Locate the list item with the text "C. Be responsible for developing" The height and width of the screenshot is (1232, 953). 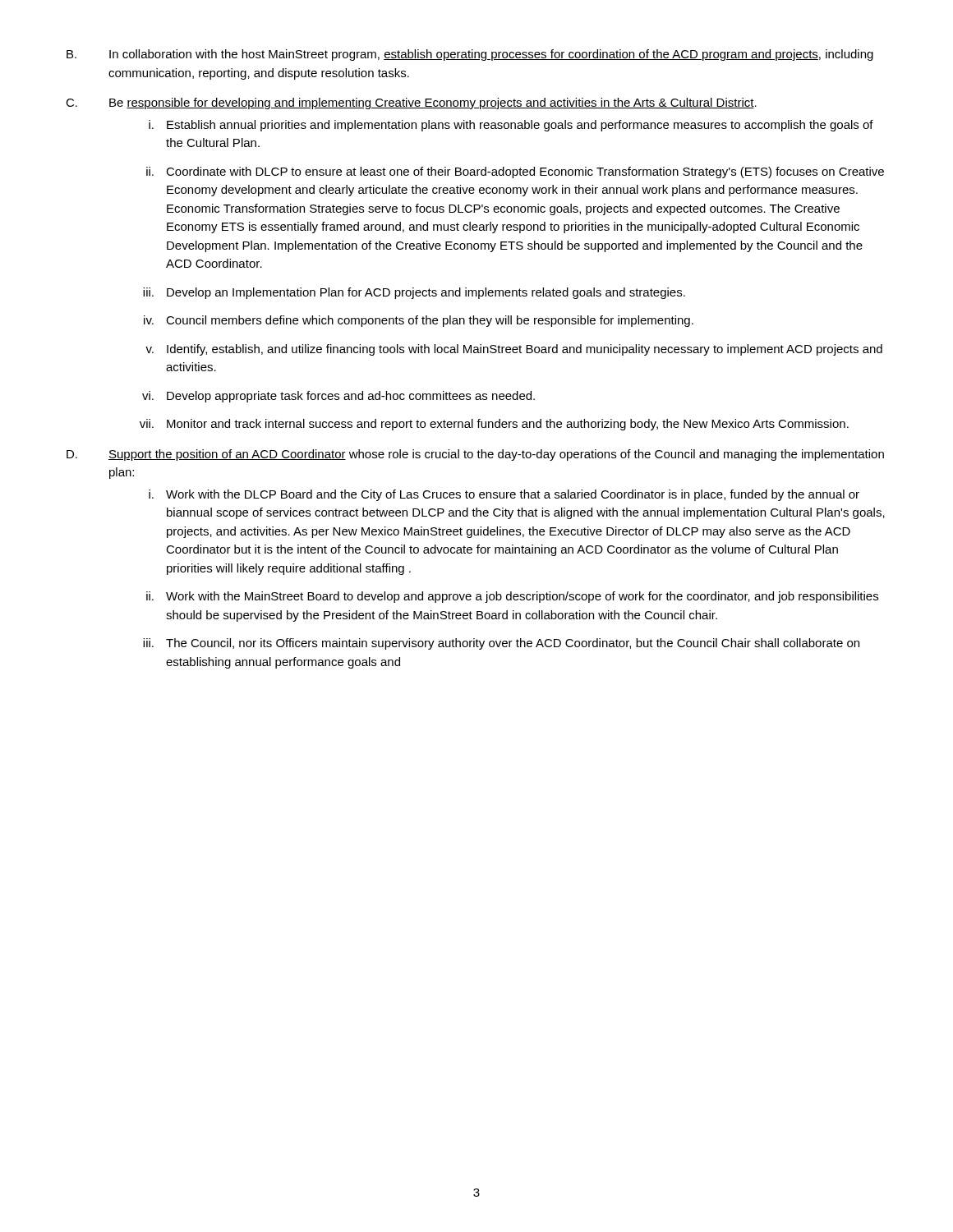[x=476, y=103]
